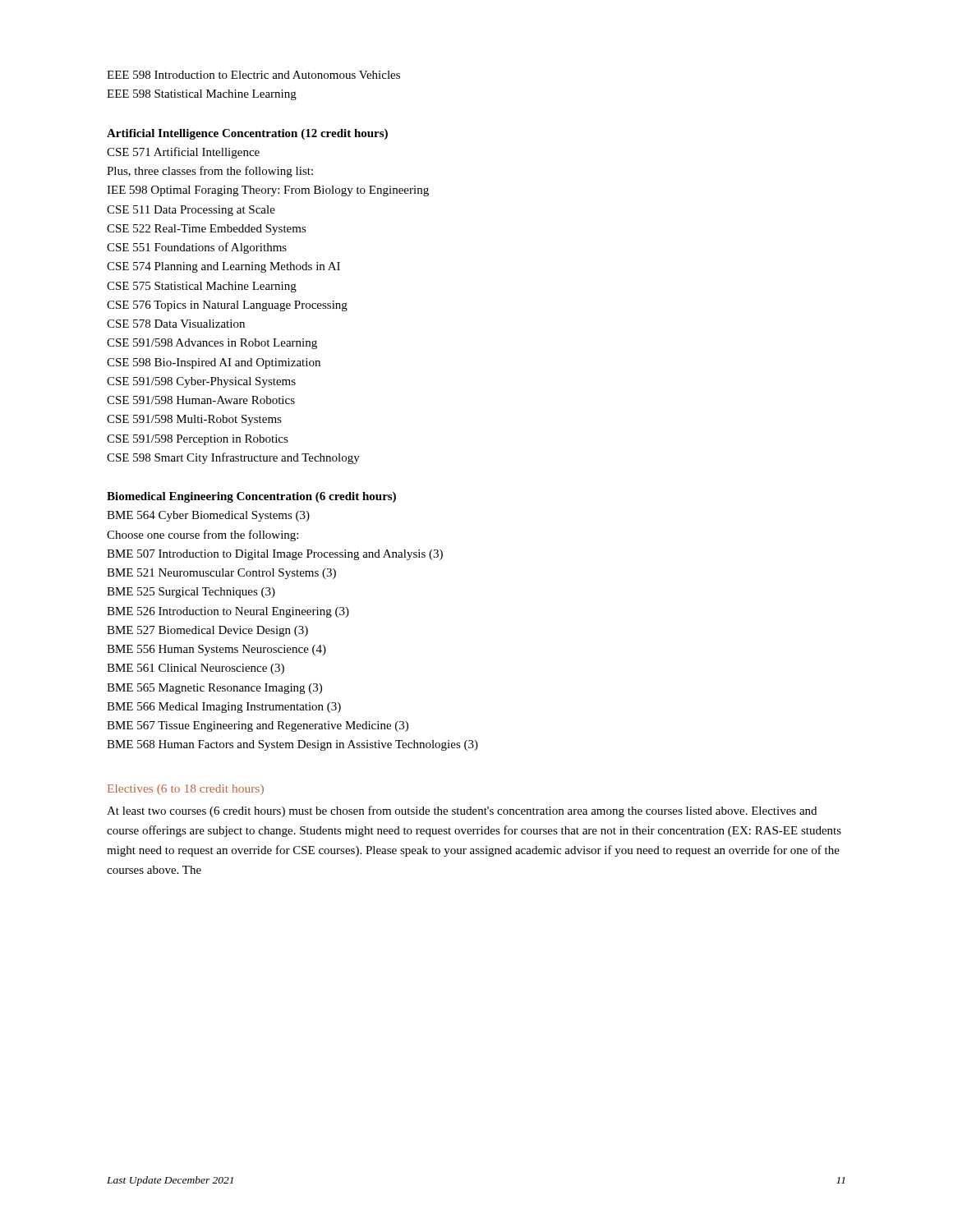Find the passage starting "BME 525 Surgical Techniques (3)"

(x=191, y=592)
